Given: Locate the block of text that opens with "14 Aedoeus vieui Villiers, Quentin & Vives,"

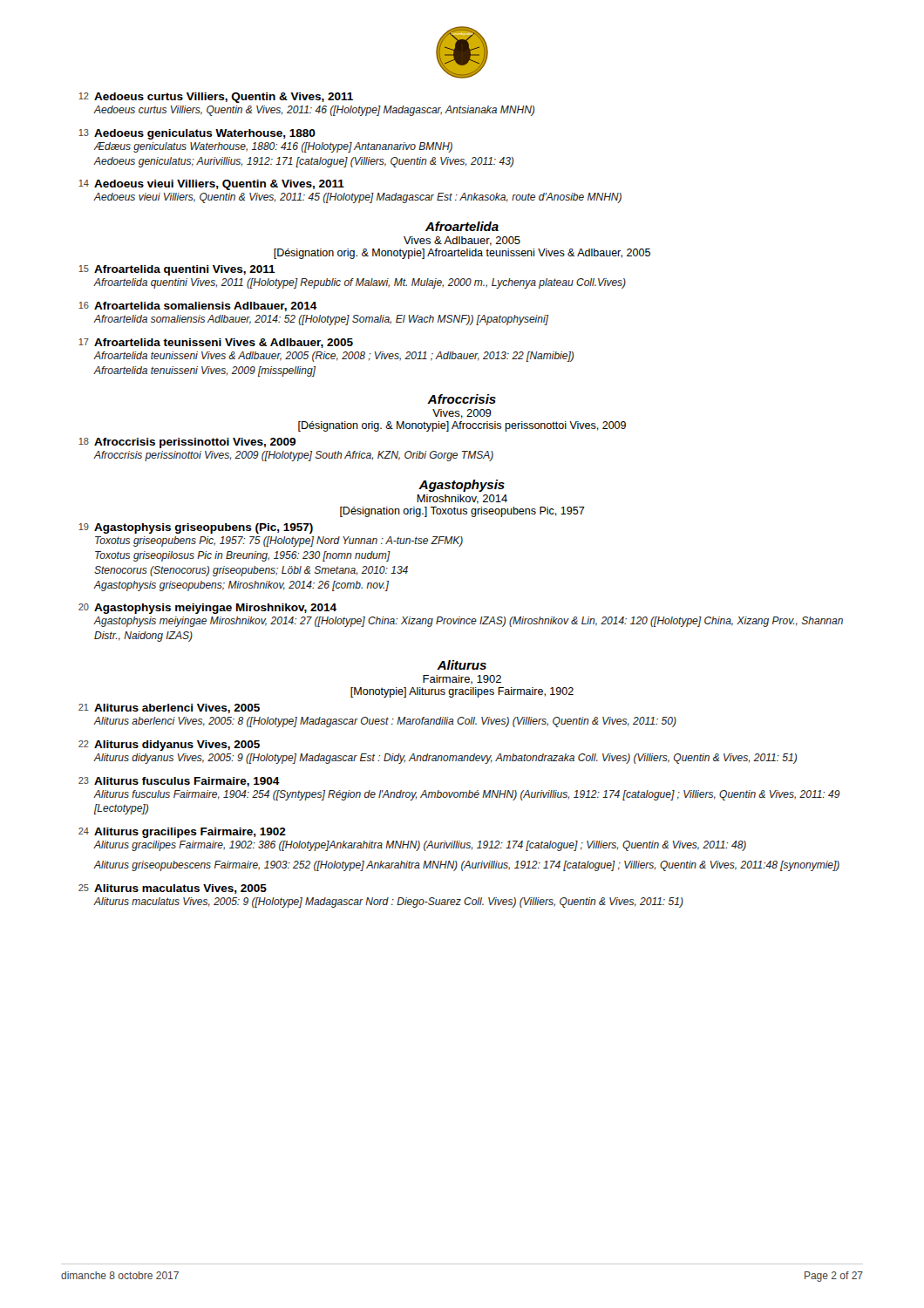Looking at the screenshot, I should coord(462,191).
